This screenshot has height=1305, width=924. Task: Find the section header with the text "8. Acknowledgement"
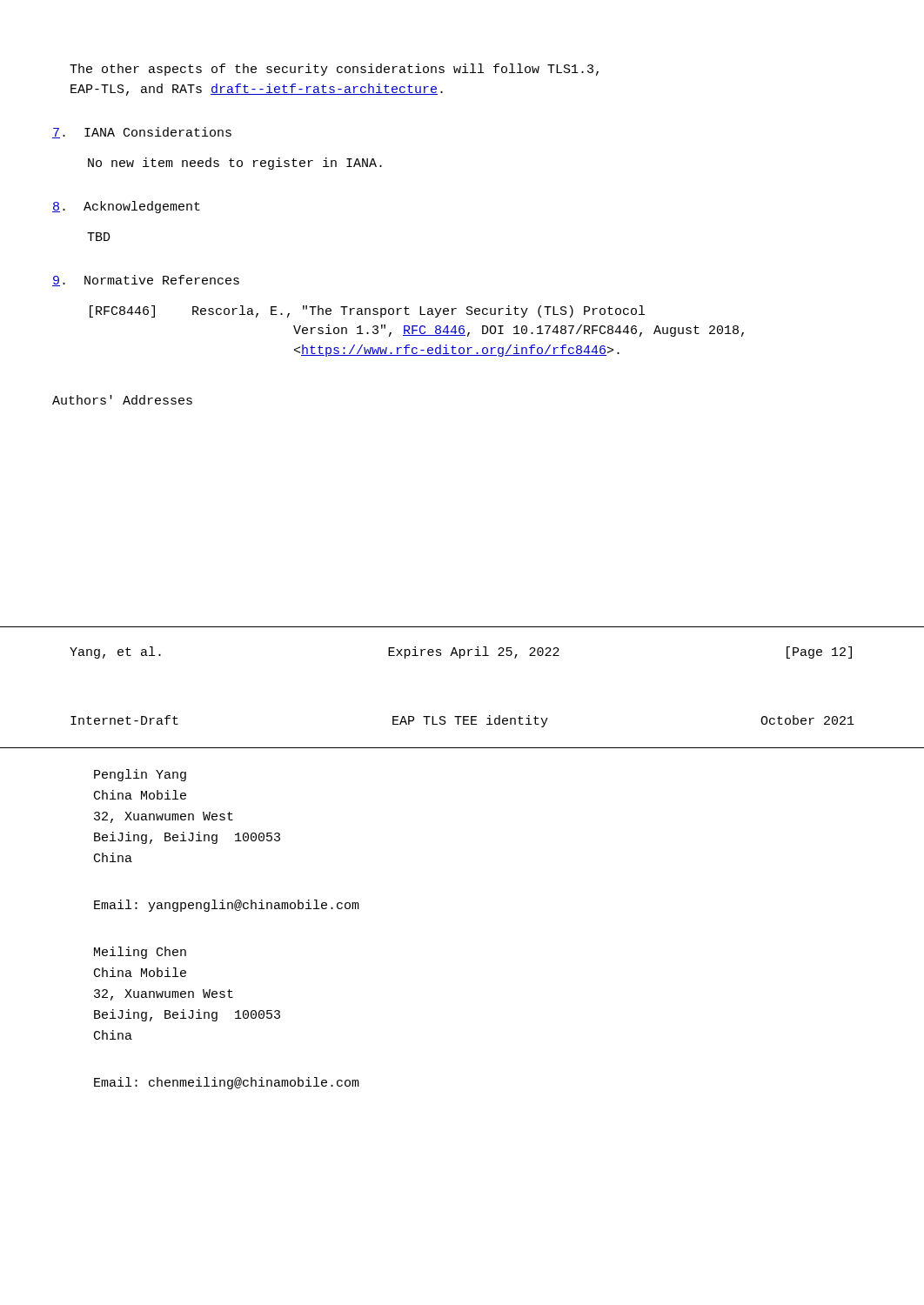127,207
